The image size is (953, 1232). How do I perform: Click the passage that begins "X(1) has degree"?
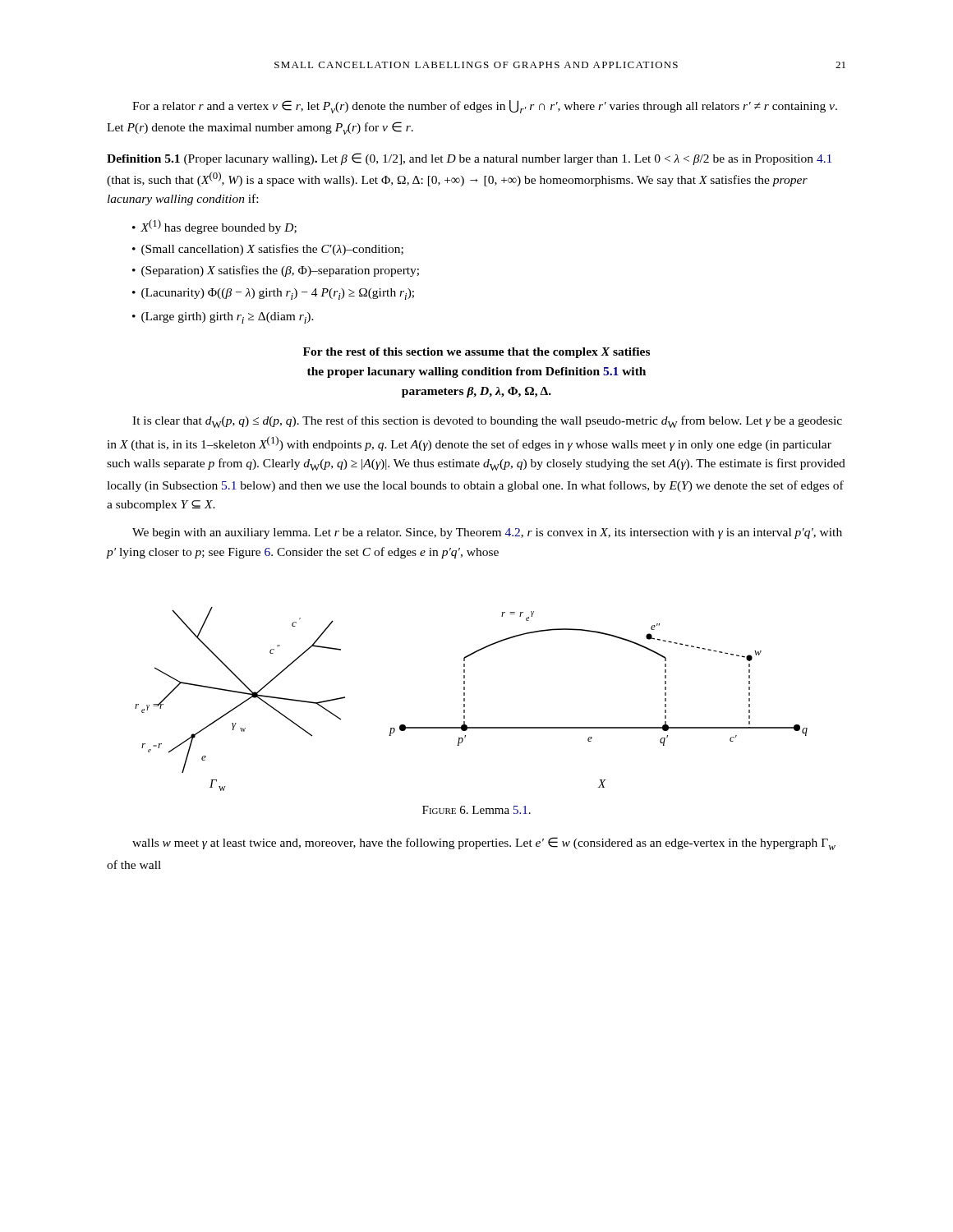tap(219, 226)
